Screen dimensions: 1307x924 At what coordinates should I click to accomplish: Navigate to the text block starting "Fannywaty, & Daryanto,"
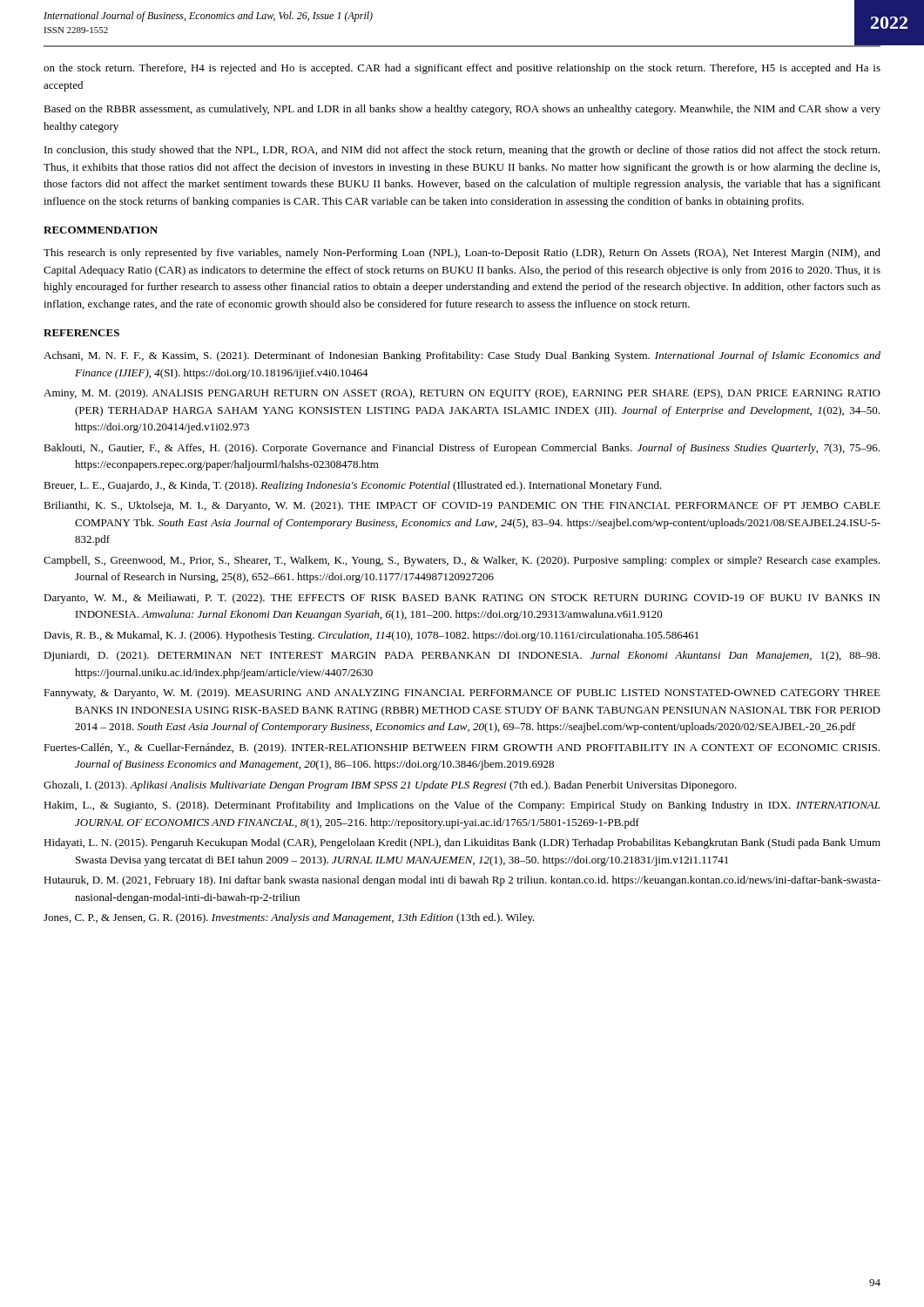(x=462, y=709)
